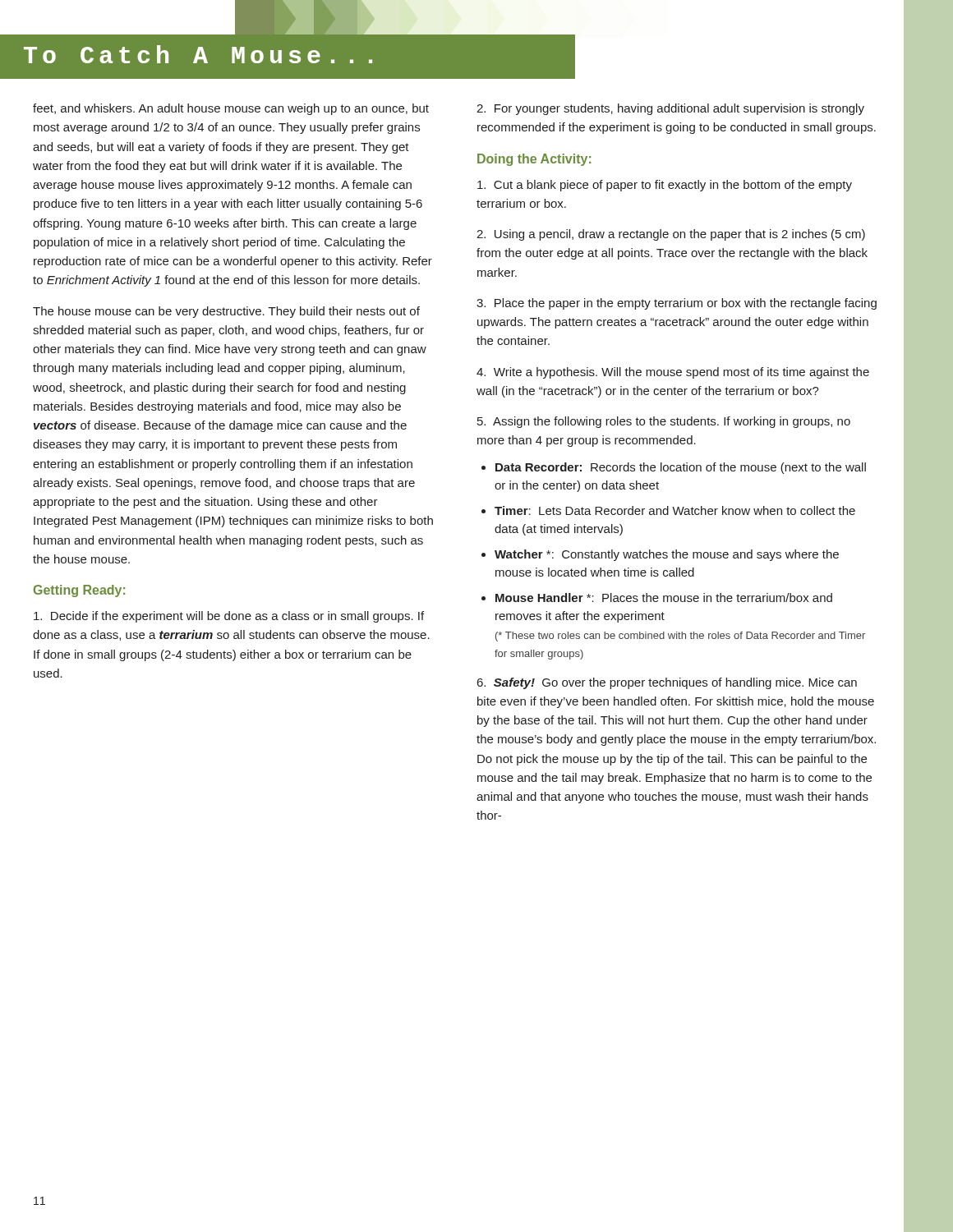This screenshot has height=1232, width=953.
Task: Find the section header with the text "Getting Ready:"
Action: click(x=80, y=590)
